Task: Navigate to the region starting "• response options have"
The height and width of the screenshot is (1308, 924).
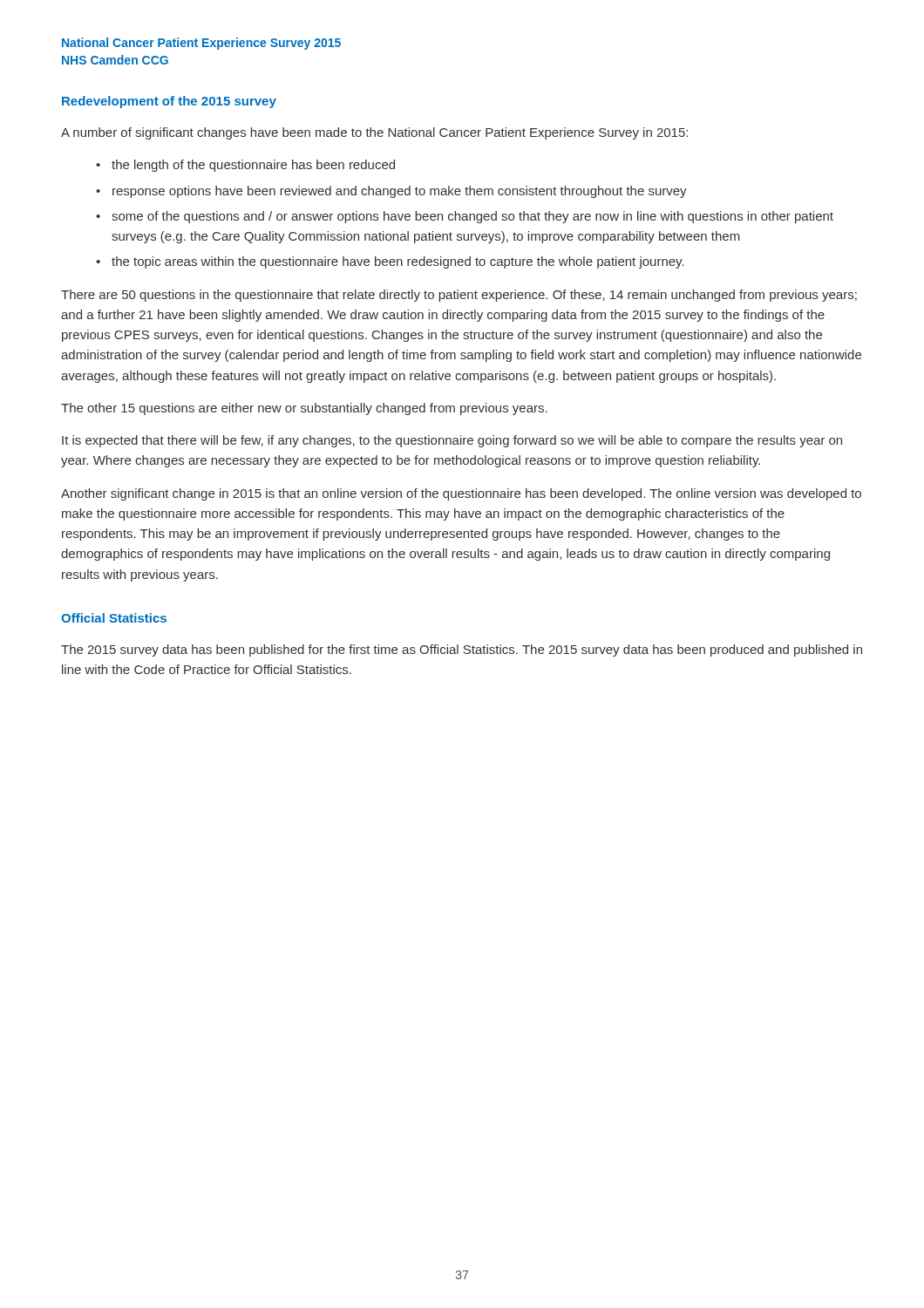Action: pyautogui.click(x=391, y=190)
